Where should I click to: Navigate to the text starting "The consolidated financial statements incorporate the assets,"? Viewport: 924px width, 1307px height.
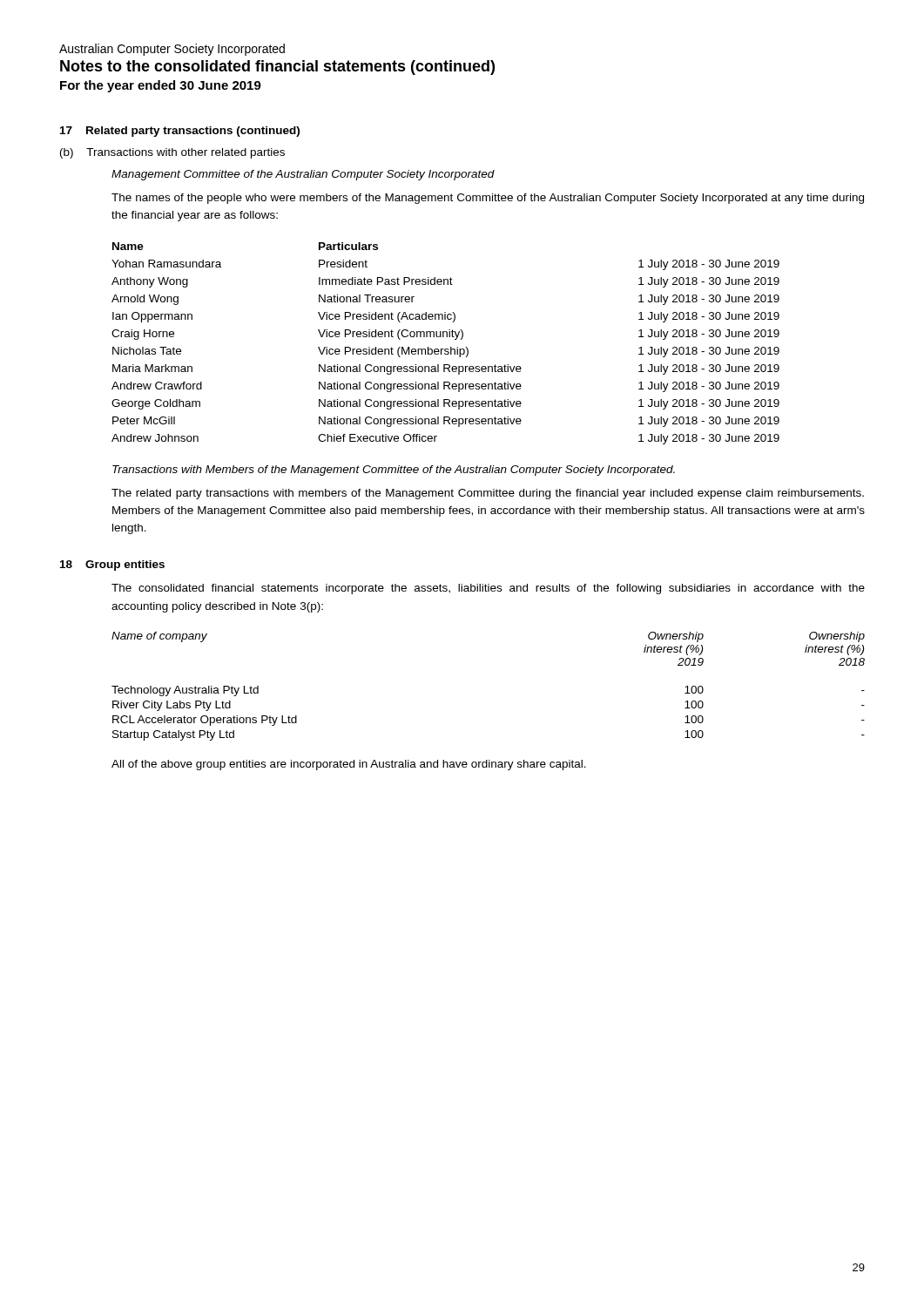(488, 597)
